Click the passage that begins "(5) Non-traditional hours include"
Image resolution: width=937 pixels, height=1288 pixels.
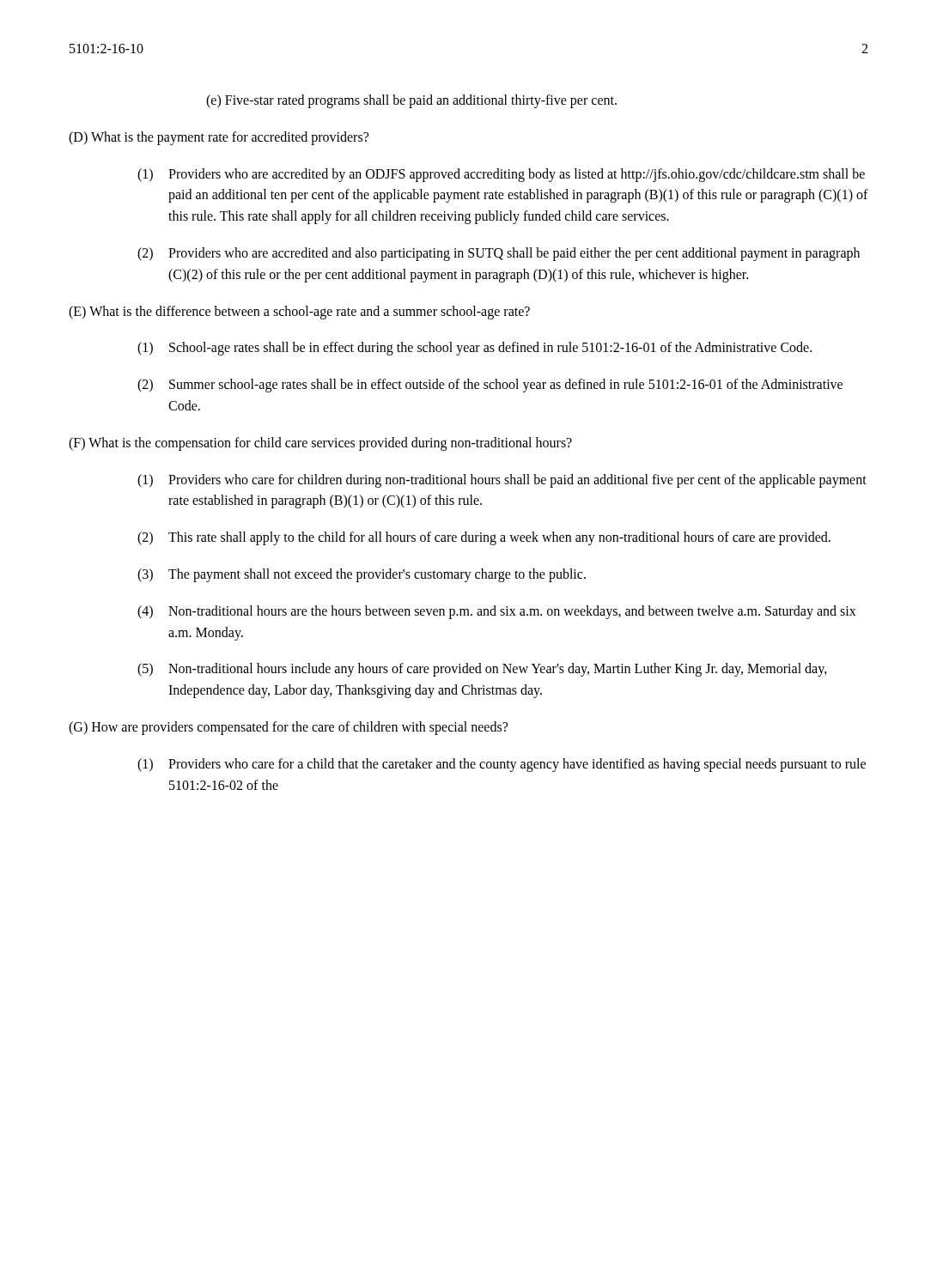pyautogui.click(x=503, y=680)
